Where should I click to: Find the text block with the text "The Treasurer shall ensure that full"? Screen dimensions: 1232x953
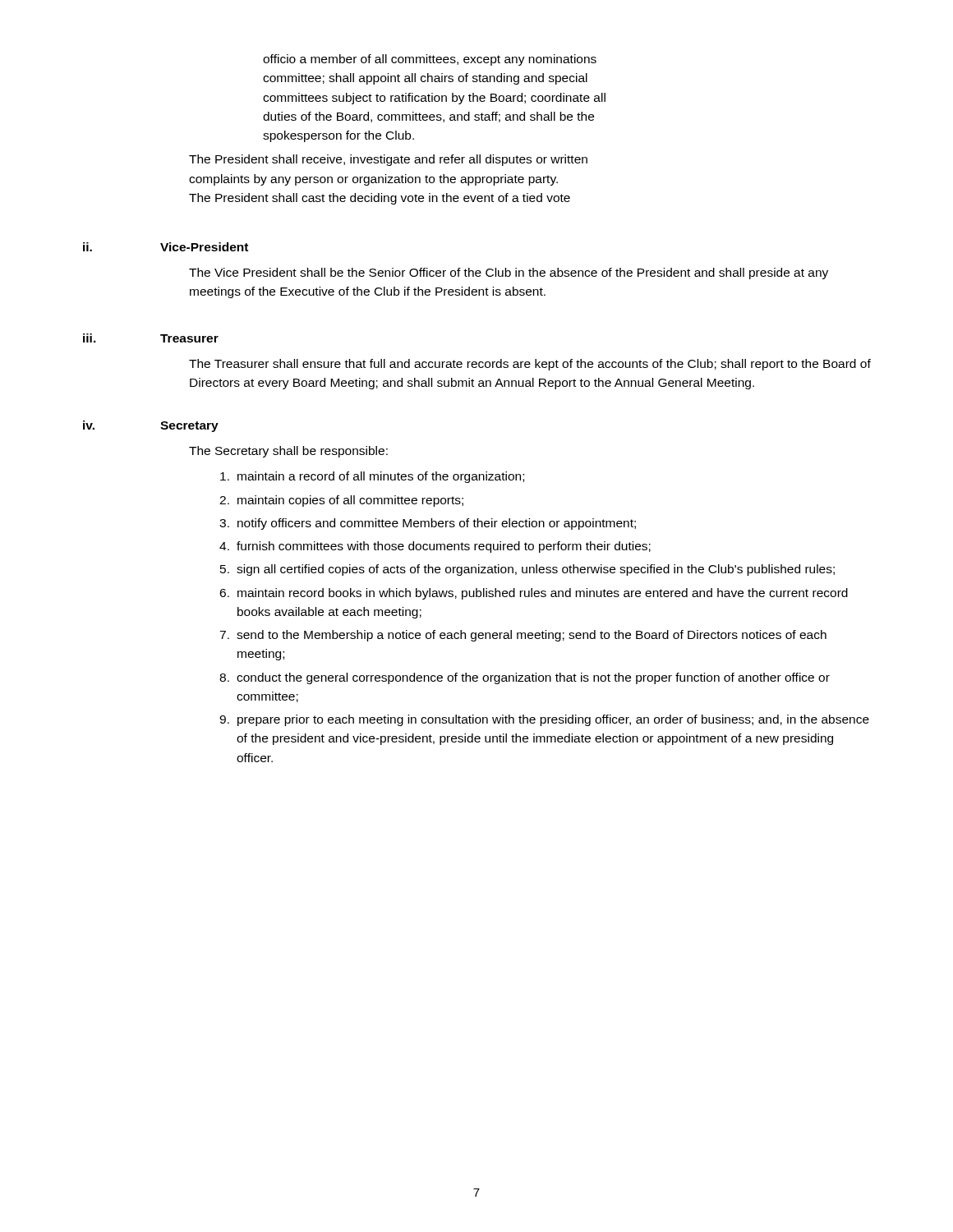click(x=530, y=373)
